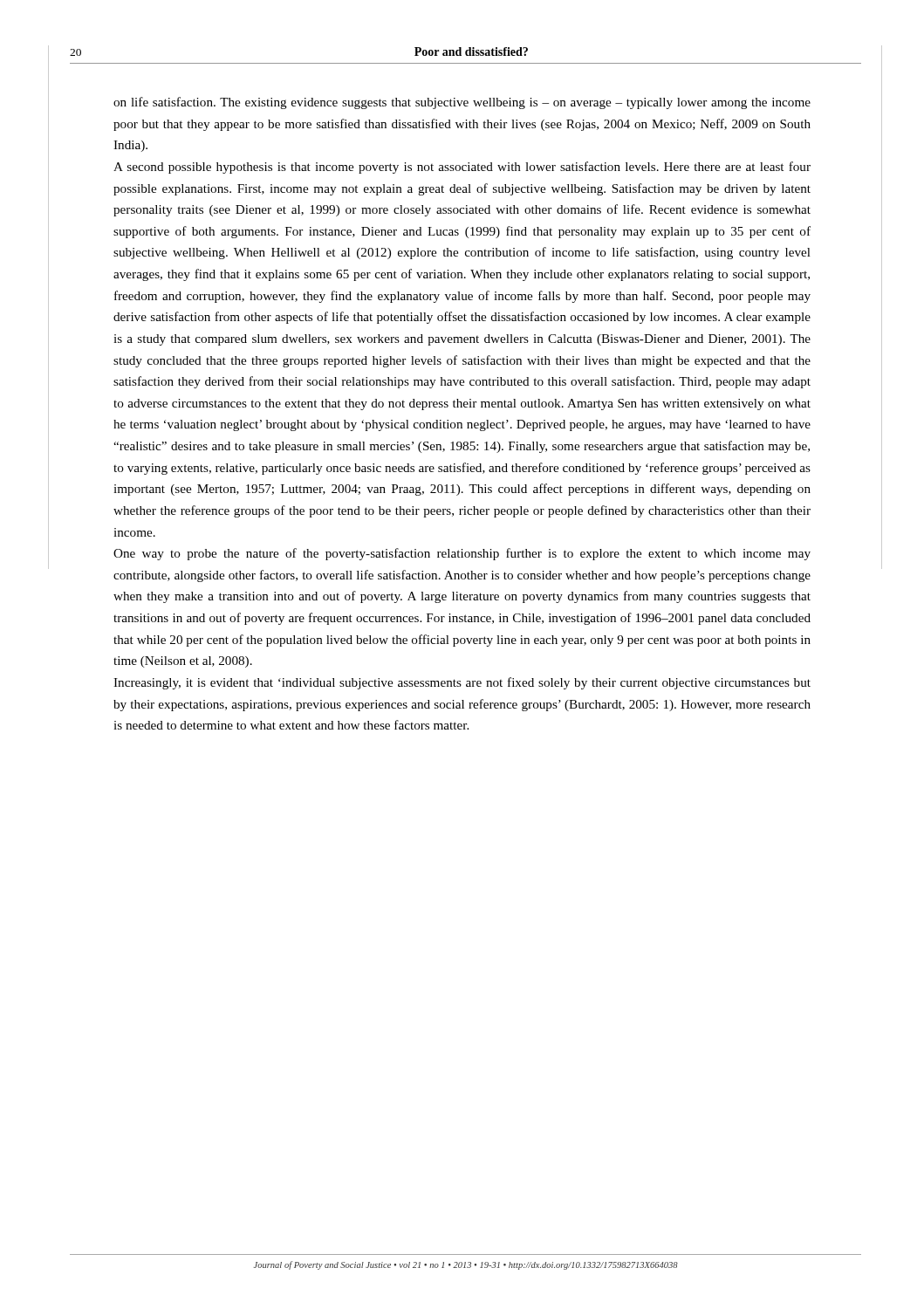
Task: Locate the region starting "A second possible hypothesis"
Action: point(462,350)
